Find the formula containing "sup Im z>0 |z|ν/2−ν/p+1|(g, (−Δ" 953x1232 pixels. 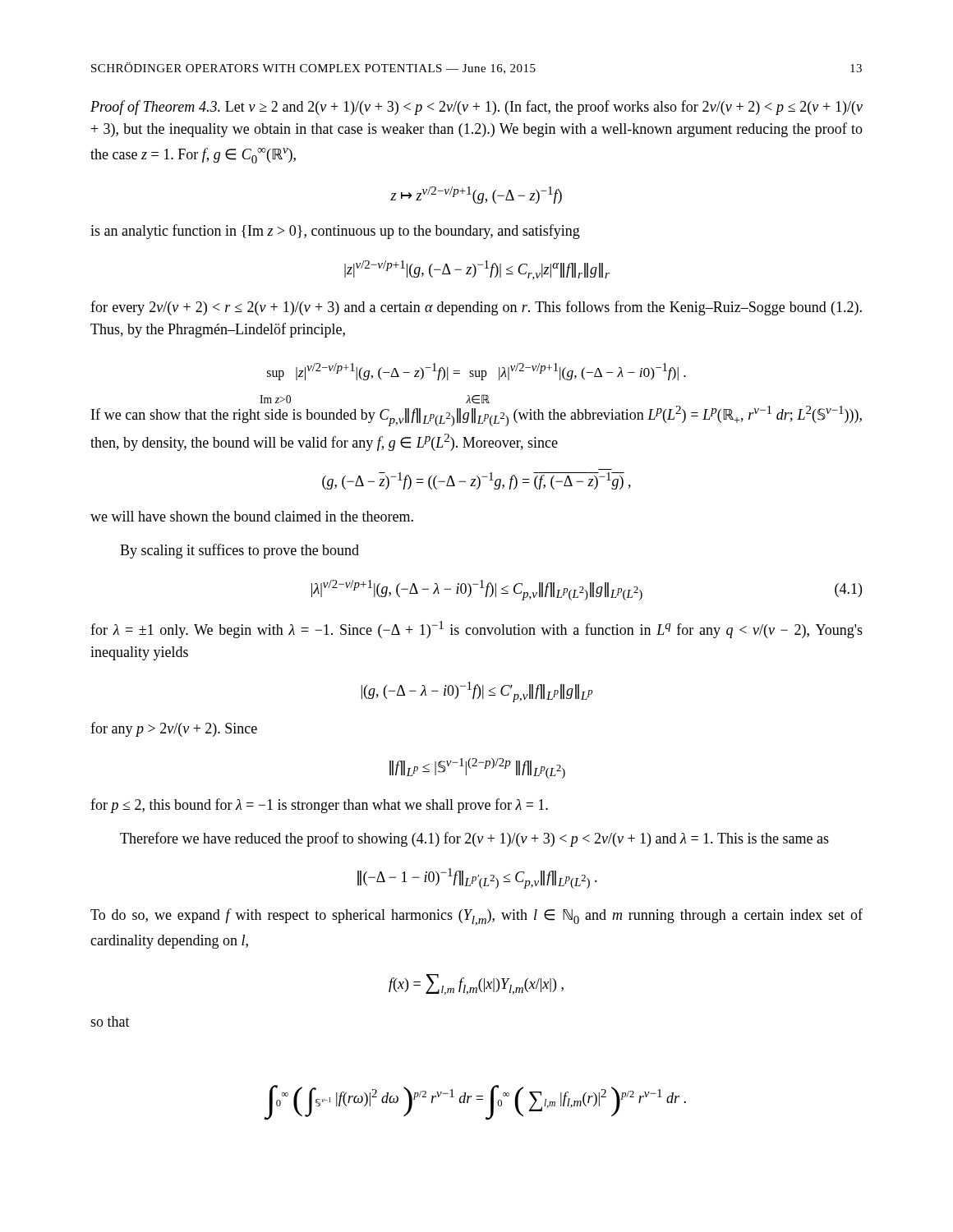(473, 372)
